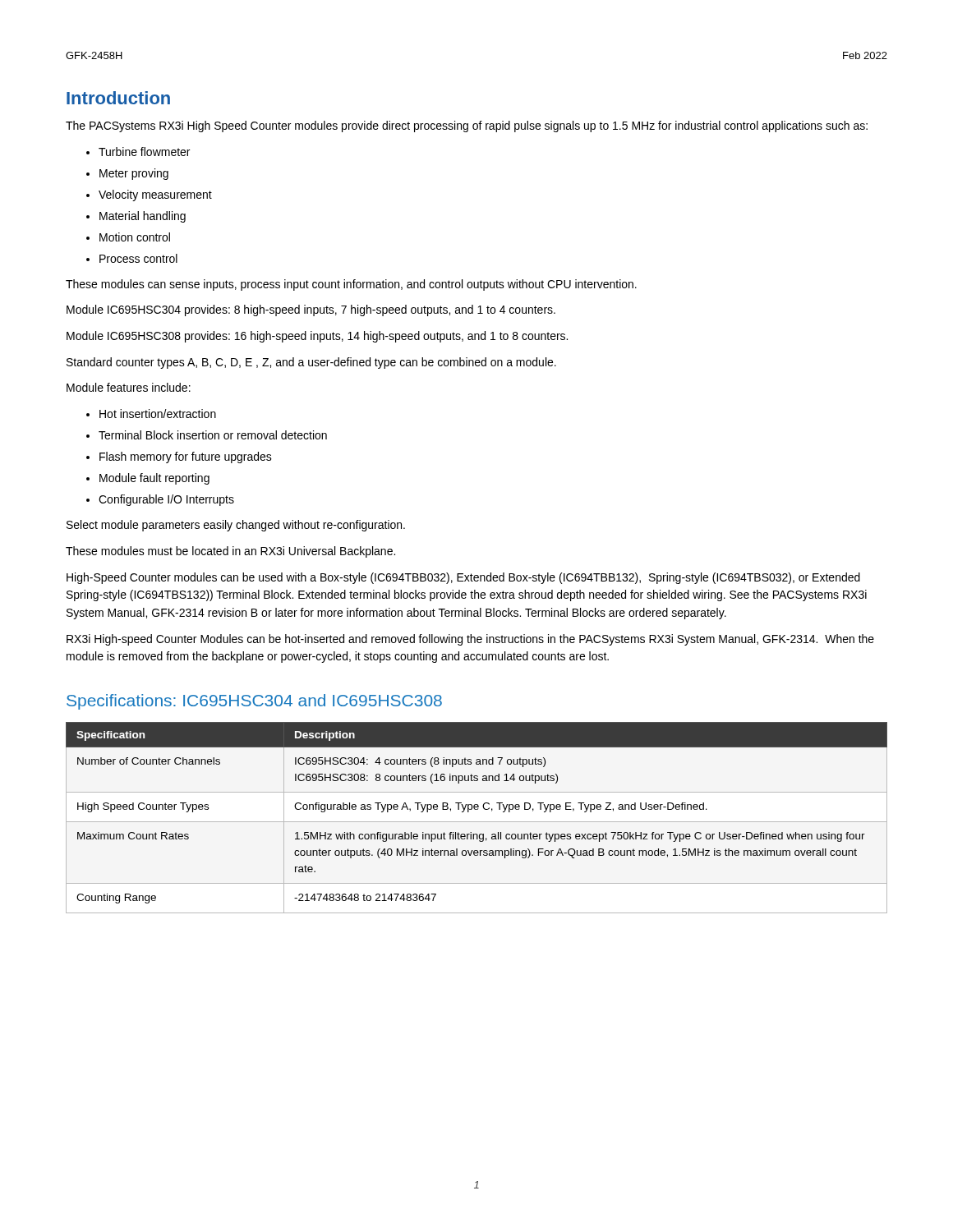Locate the text "Hot insertion/extraction"

(157, 414)
